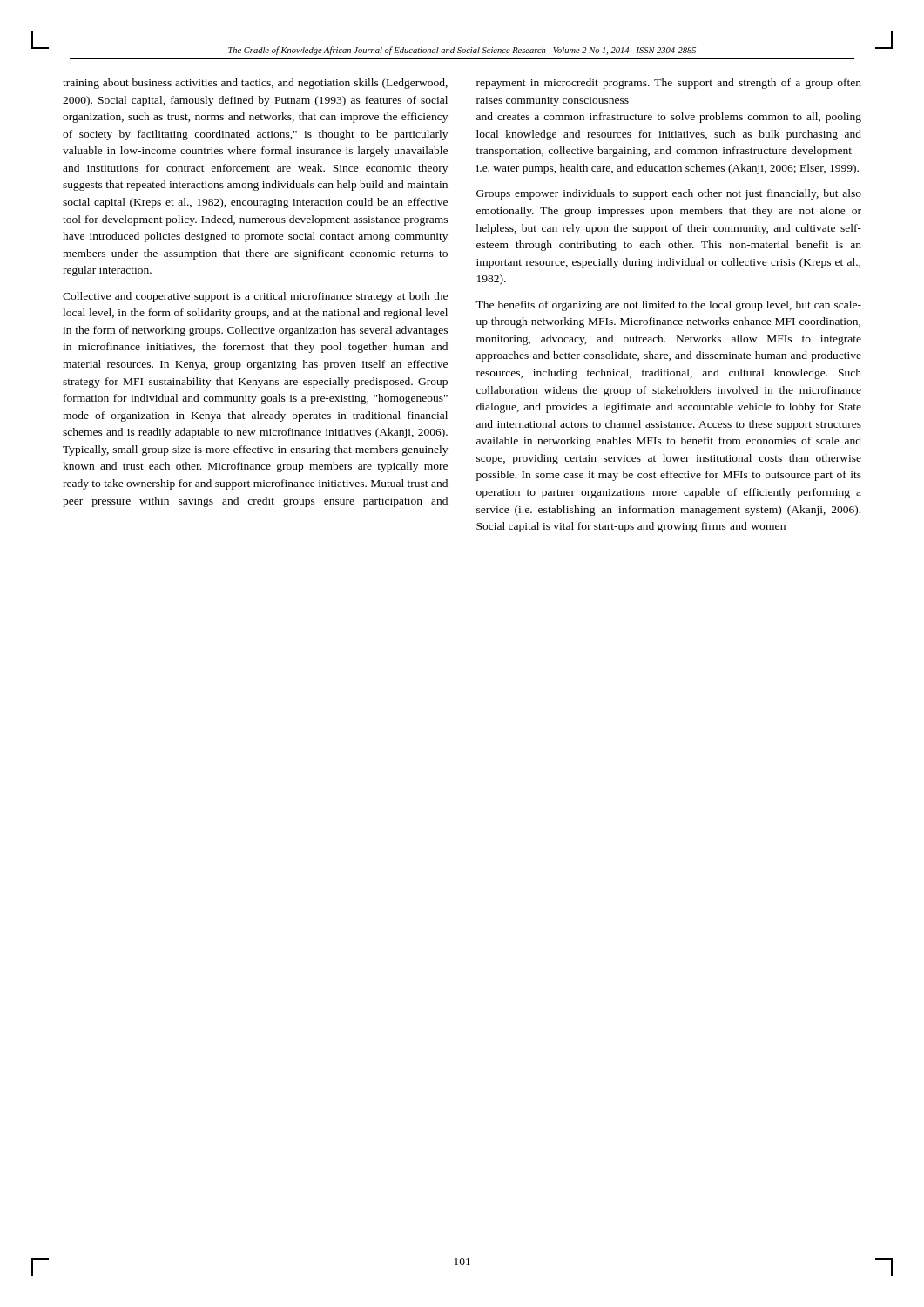Locate the block starting "training about business"
924x1307 pixels.
pyautogui.click(x=255, y=176)
